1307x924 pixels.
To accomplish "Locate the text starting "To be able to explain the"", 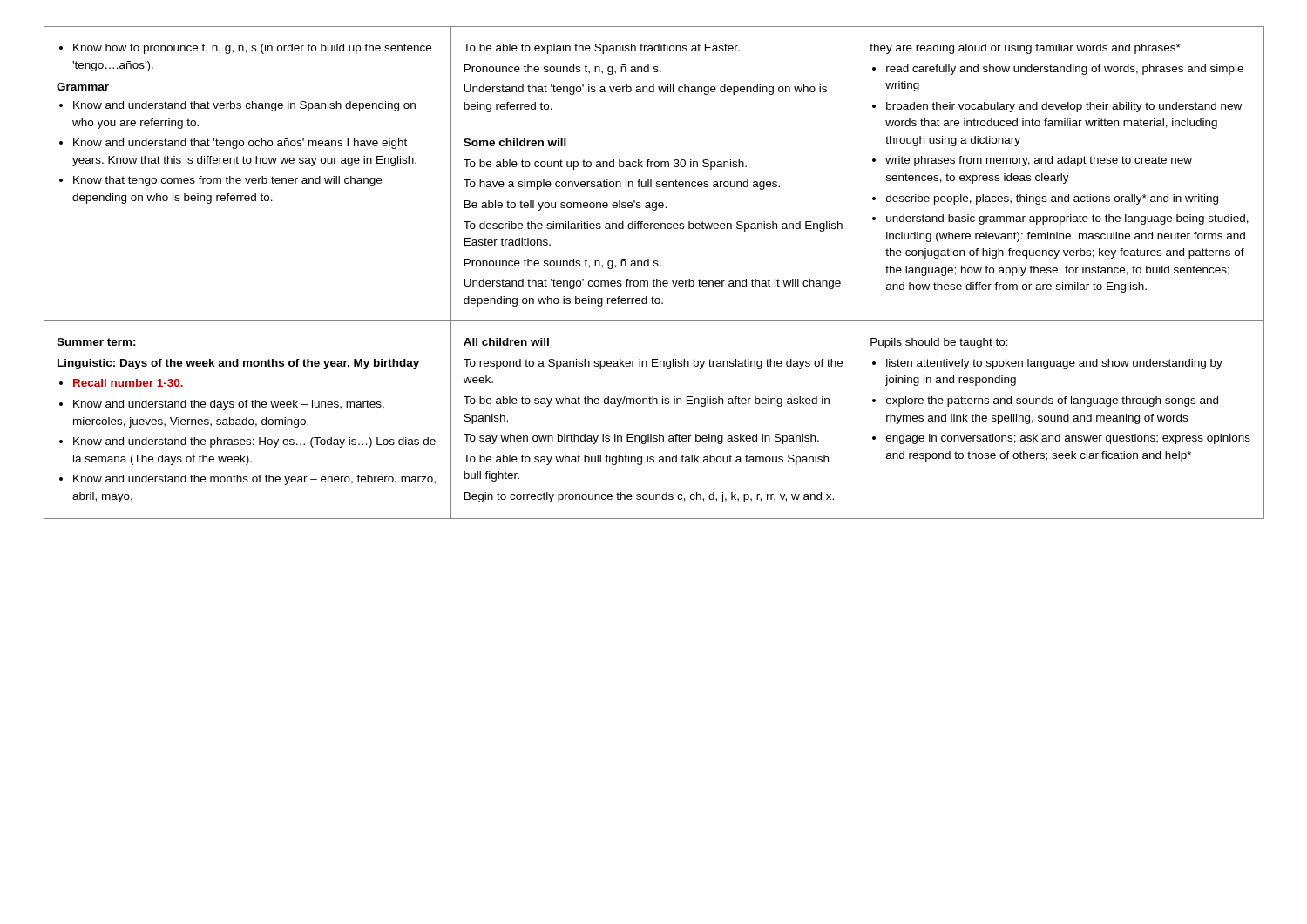I will (654, 174).
